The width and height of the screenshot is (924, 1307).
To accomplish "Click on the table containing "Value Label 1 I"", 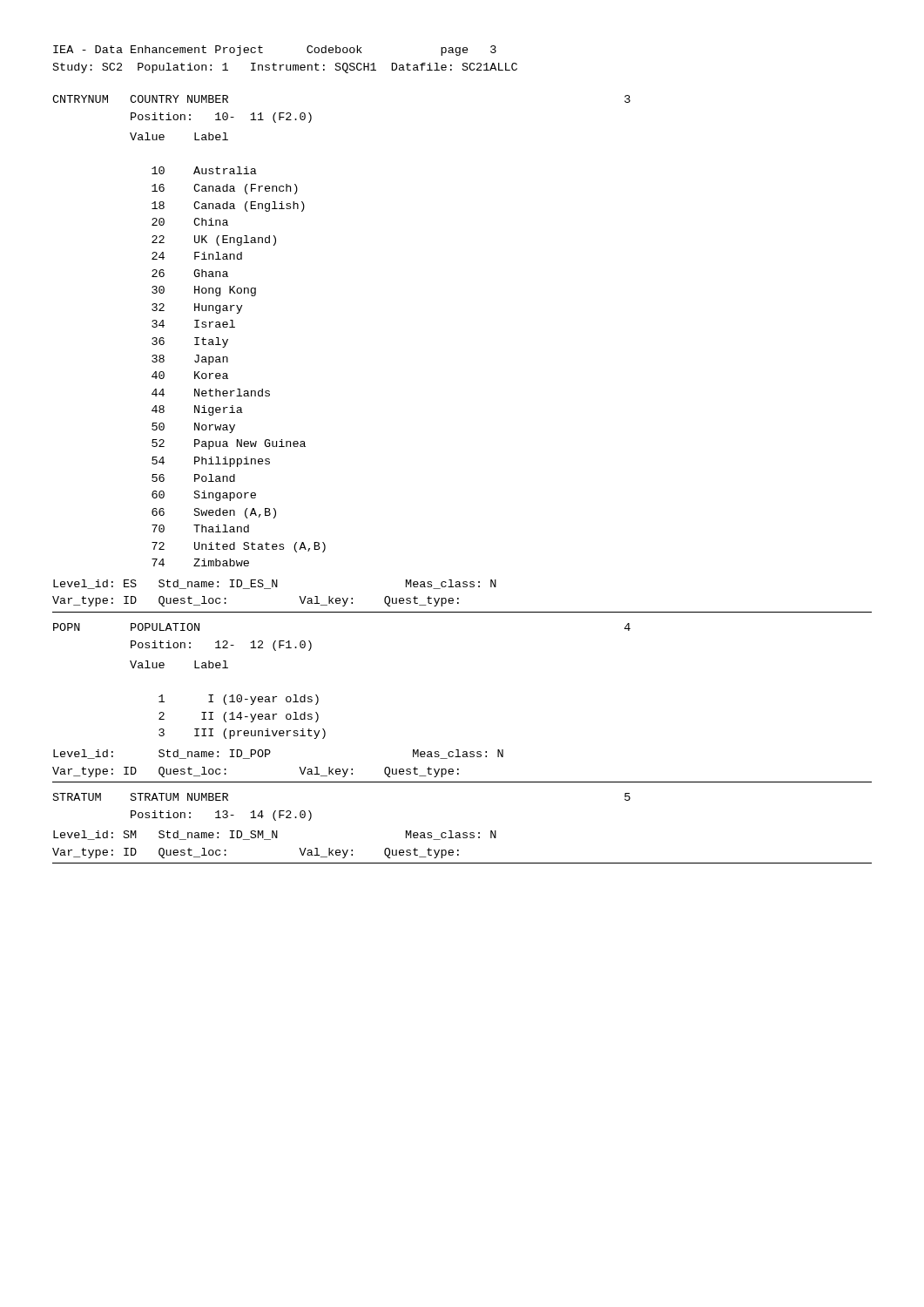I will (x=462, y=700).
